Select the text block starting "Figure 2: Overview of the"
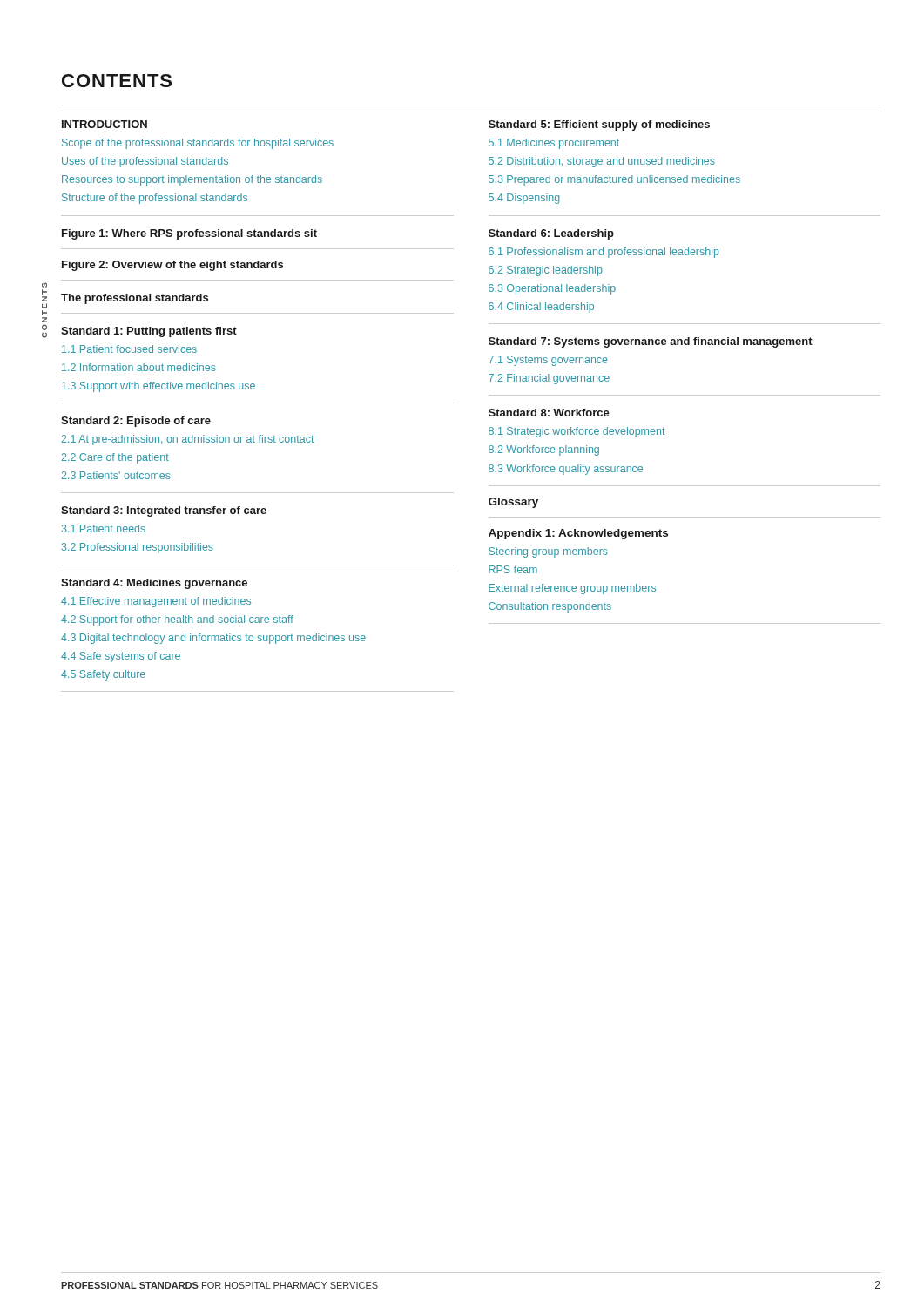This screenshot has height=1307, width=924. tap(172, 264)
